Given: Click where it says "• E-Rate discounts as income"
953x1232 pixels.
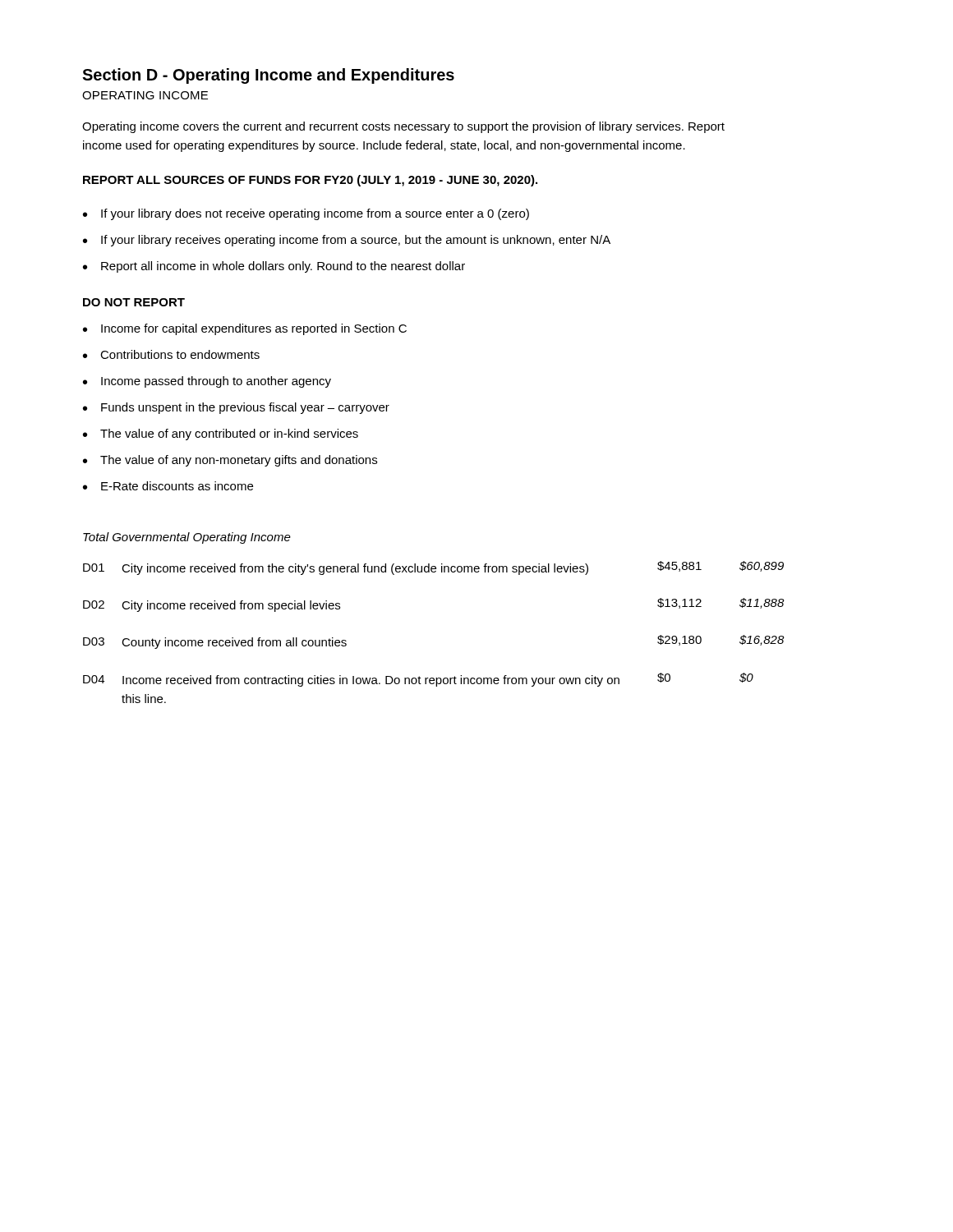Looking at the screenshot, I should point(168,486).
